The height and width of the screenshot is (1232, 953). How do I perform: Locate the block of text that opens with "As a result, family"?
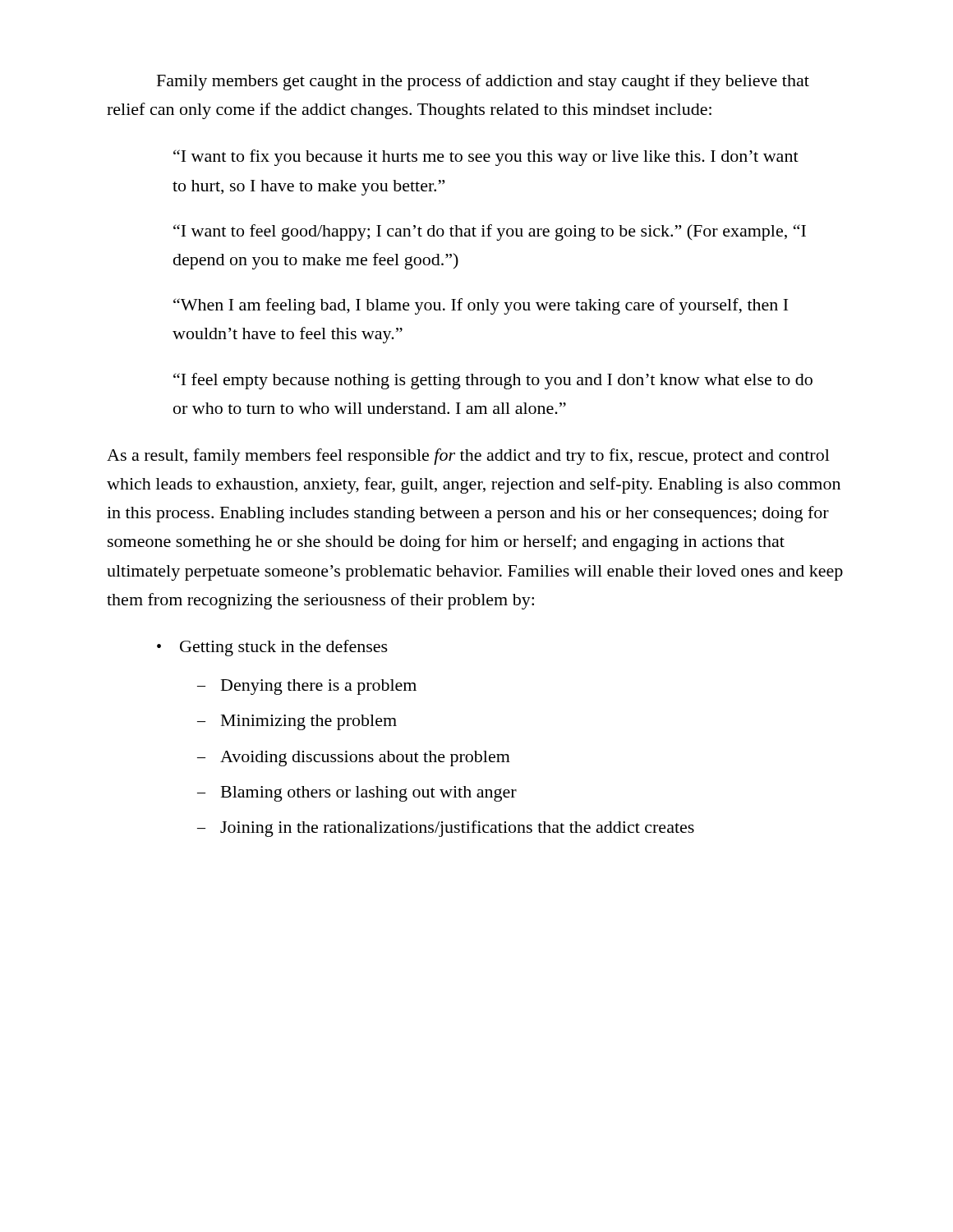pyautogui.click(x=475, y=527)
